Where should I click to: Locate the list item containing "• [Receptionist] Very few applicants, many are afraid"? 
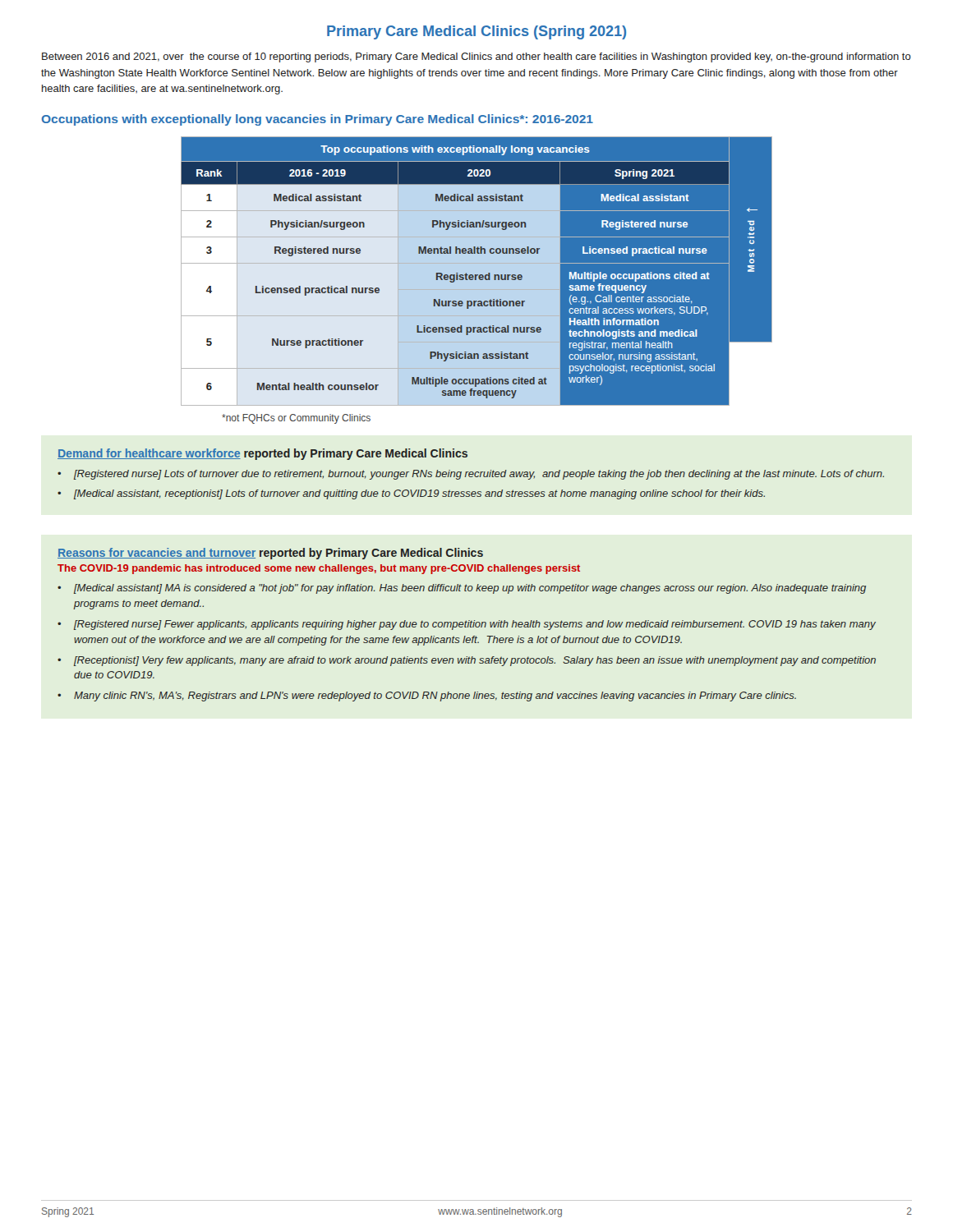point(476,668)
